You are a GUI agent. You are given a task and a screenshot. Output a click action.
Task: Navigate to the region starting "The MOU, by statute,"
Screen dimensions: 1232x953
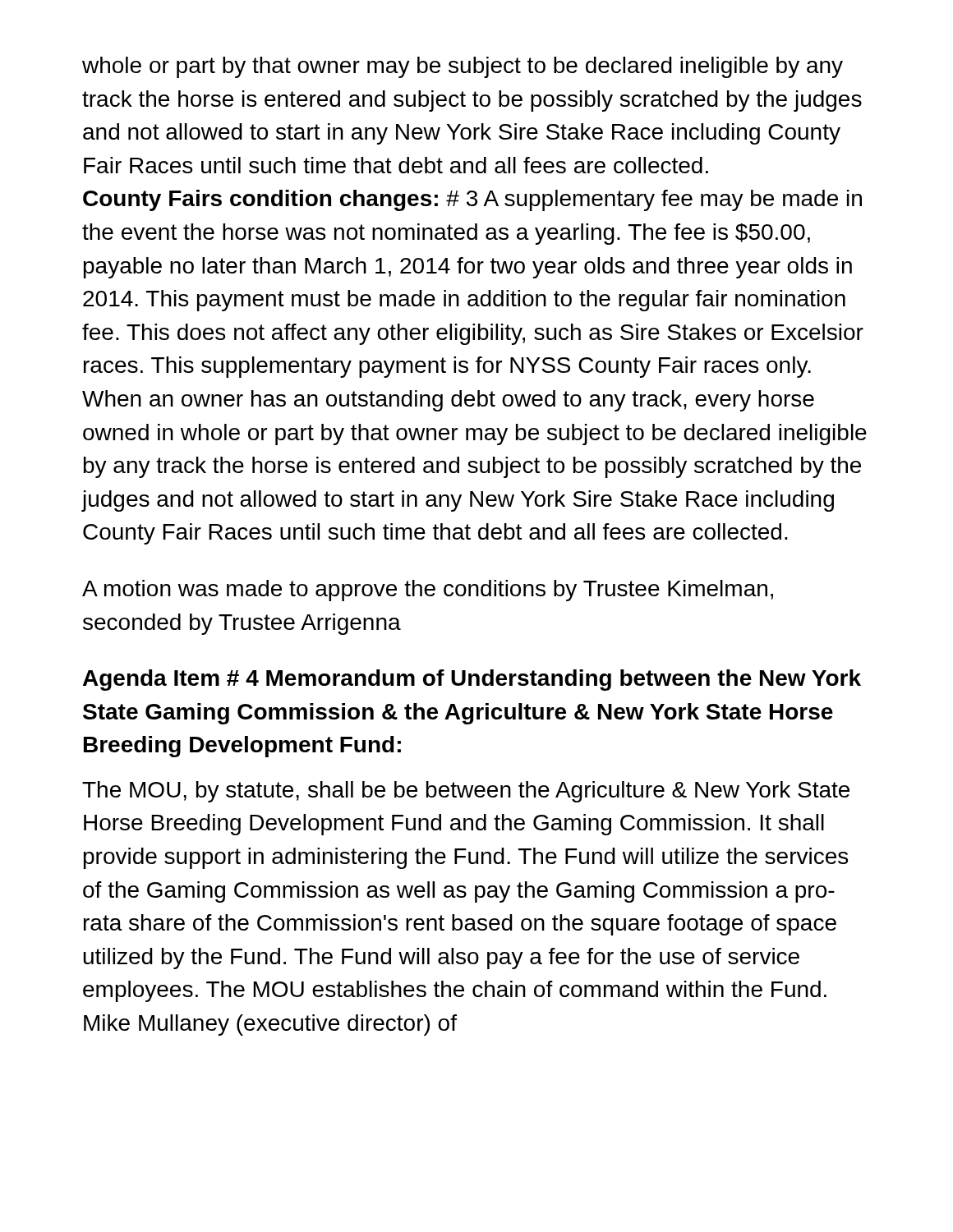point(466,906)
